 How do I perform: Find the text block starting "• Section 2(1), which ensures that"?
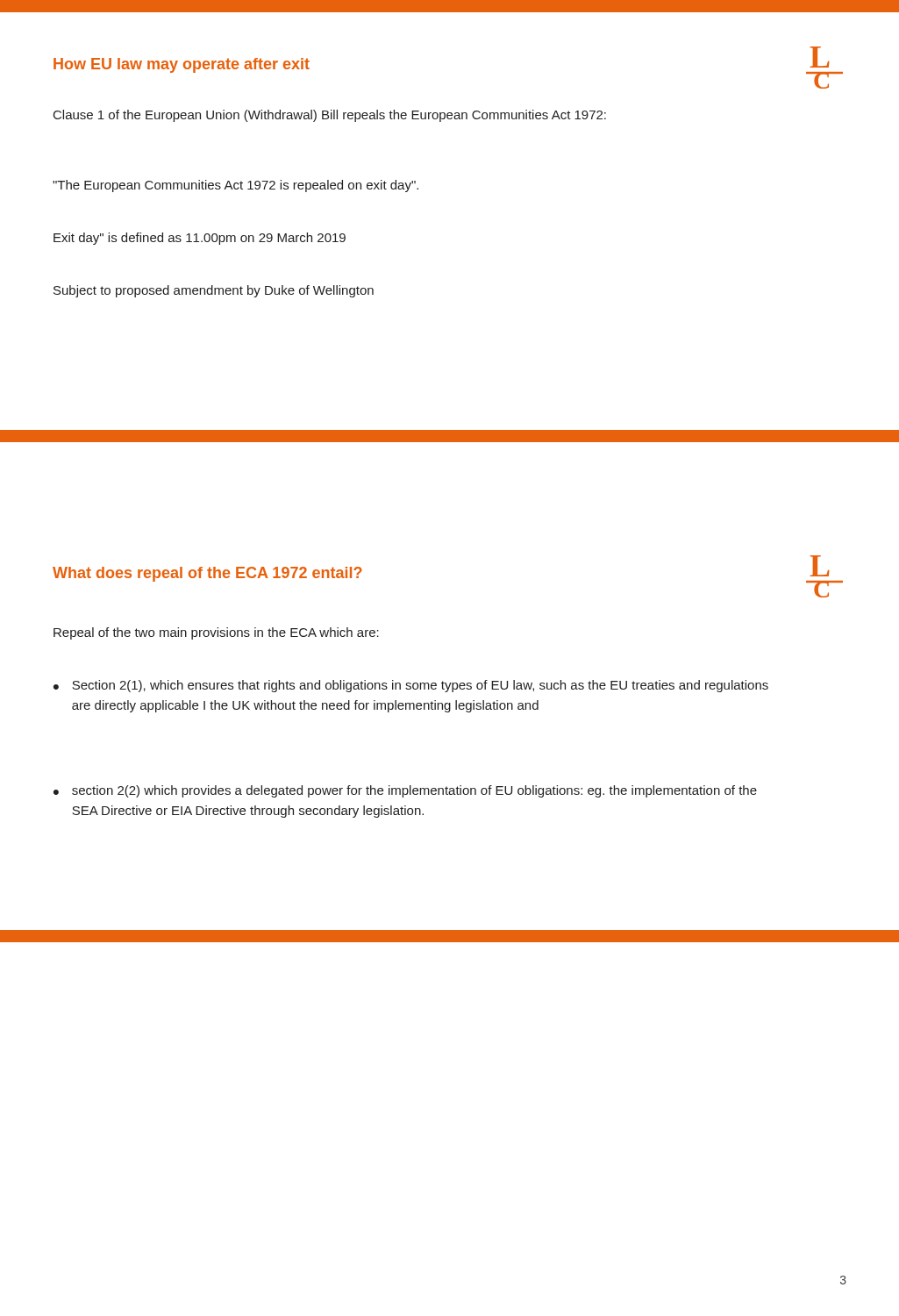pyautogui.click(x=412, y=695)
